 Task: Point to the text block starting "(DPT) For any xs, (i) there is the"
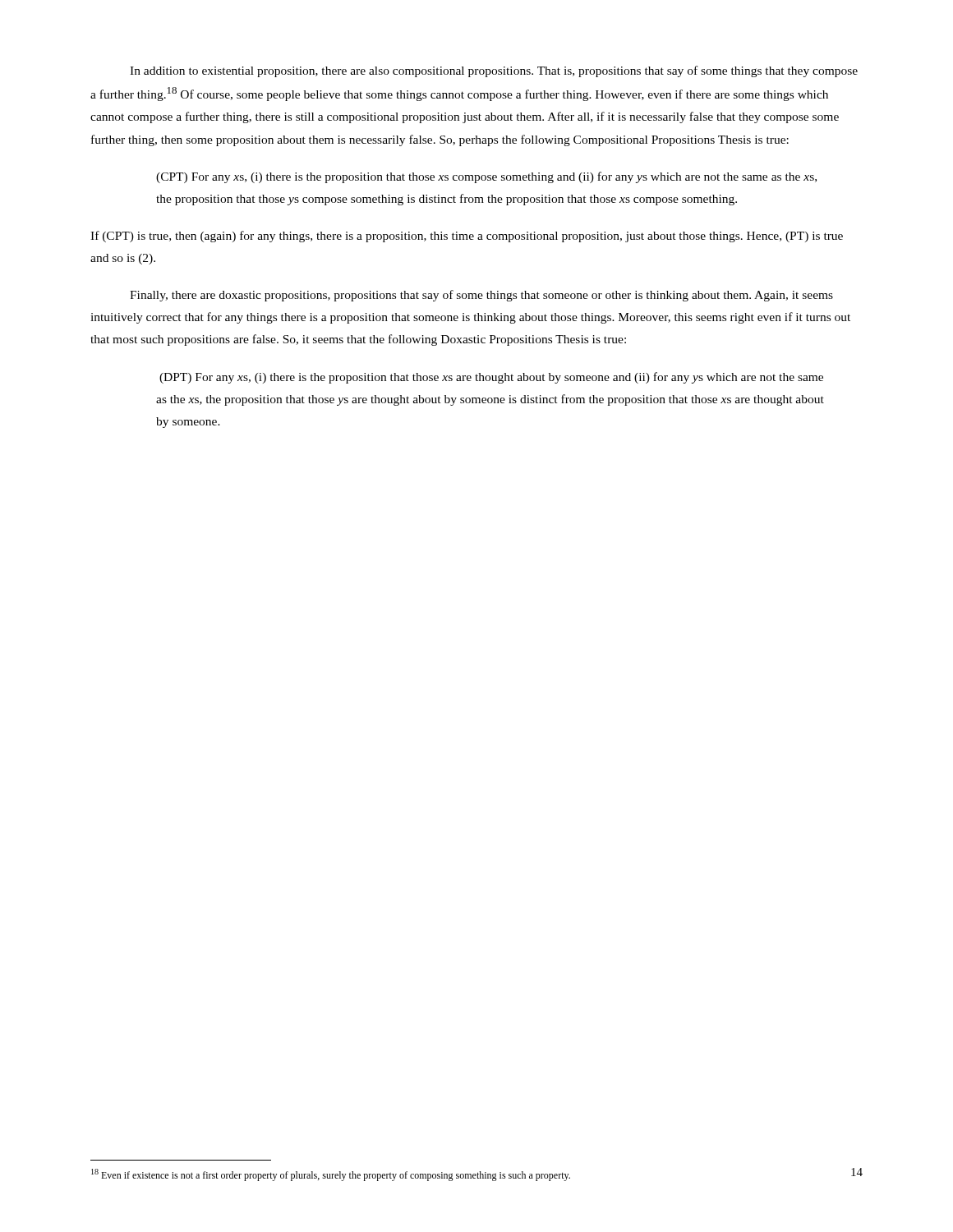493,399
